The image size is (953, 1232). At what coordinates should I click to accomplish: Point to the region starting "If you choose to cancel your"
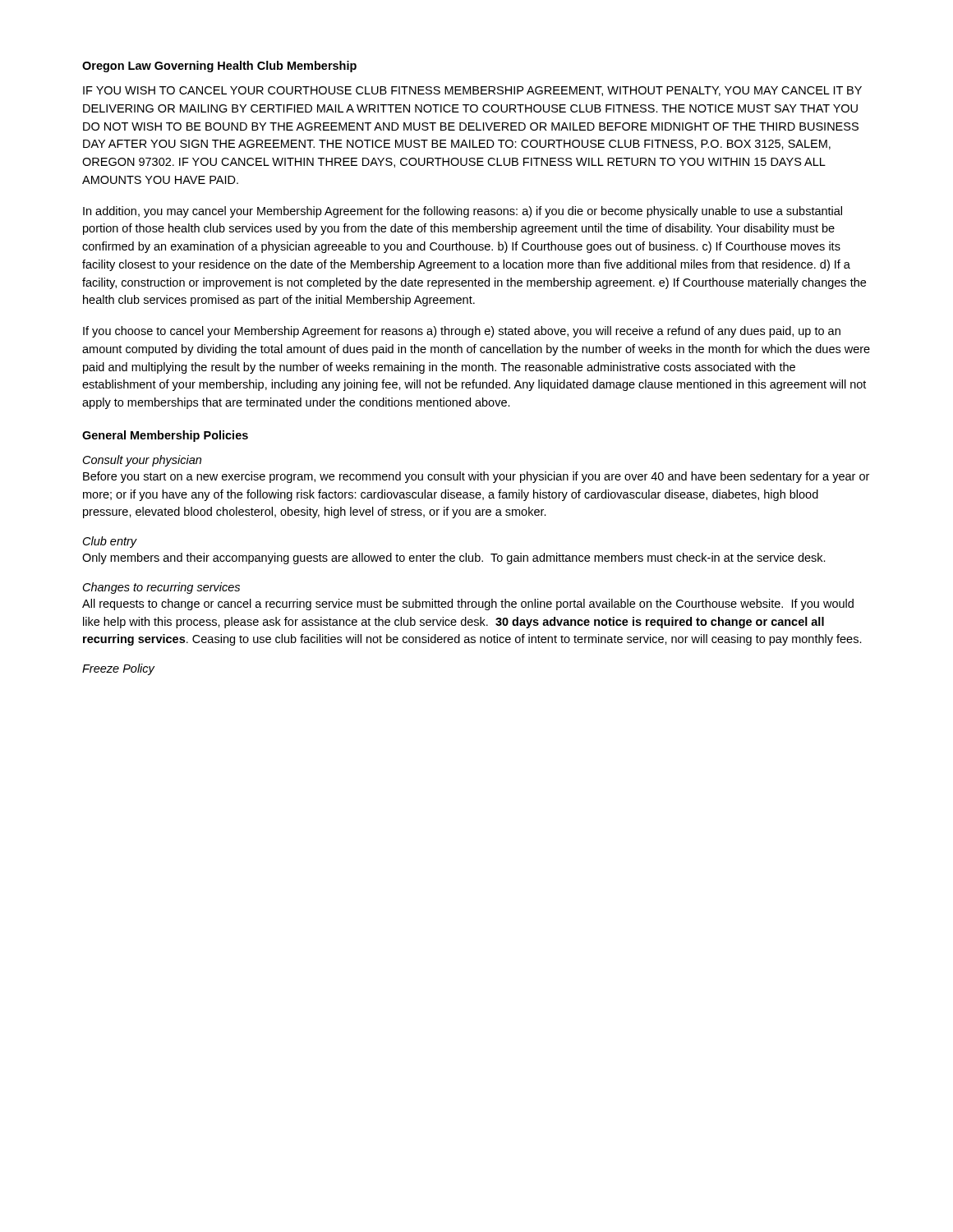coord(476,367)
